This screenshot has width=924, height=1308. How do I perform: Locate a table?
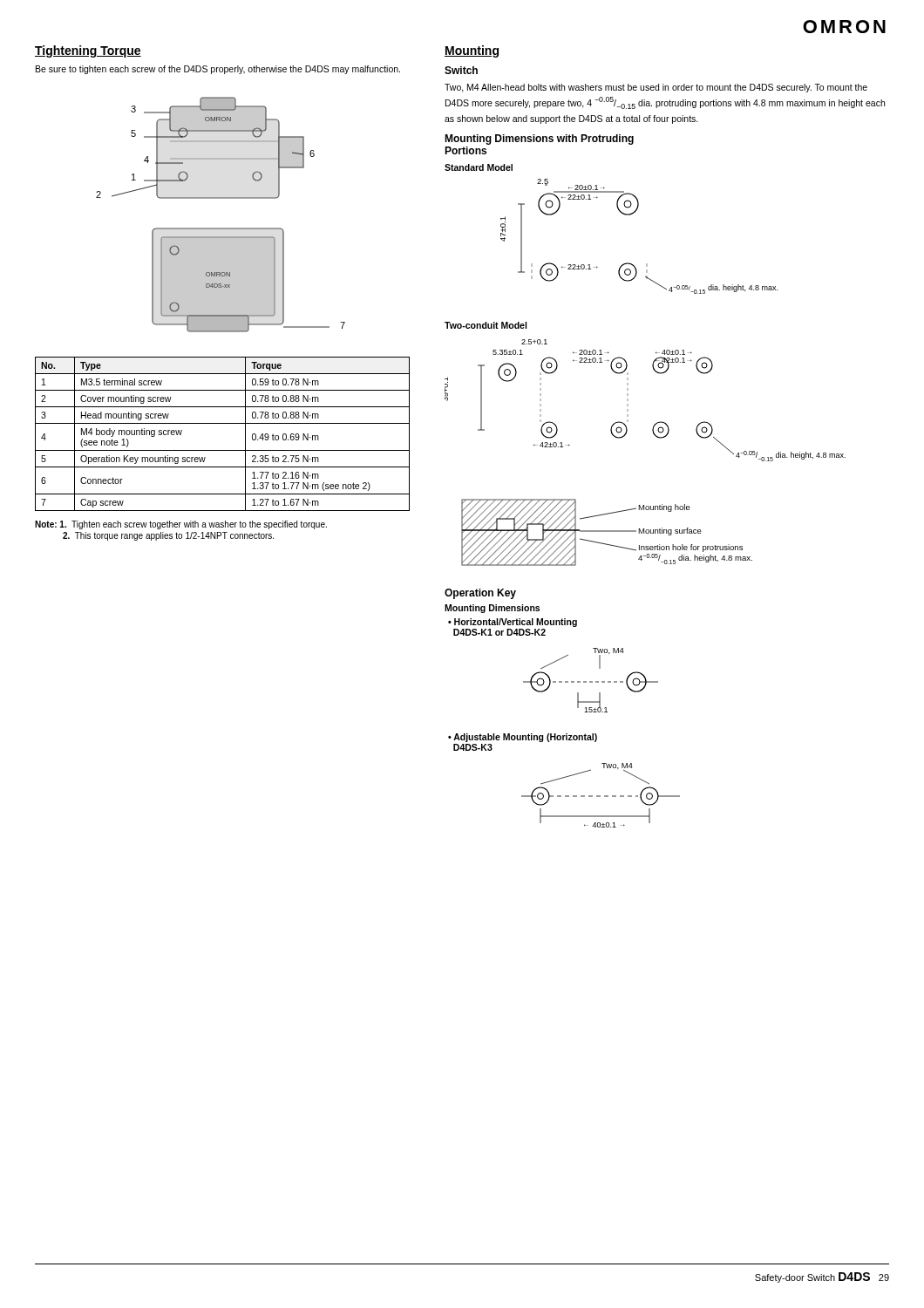222,434
